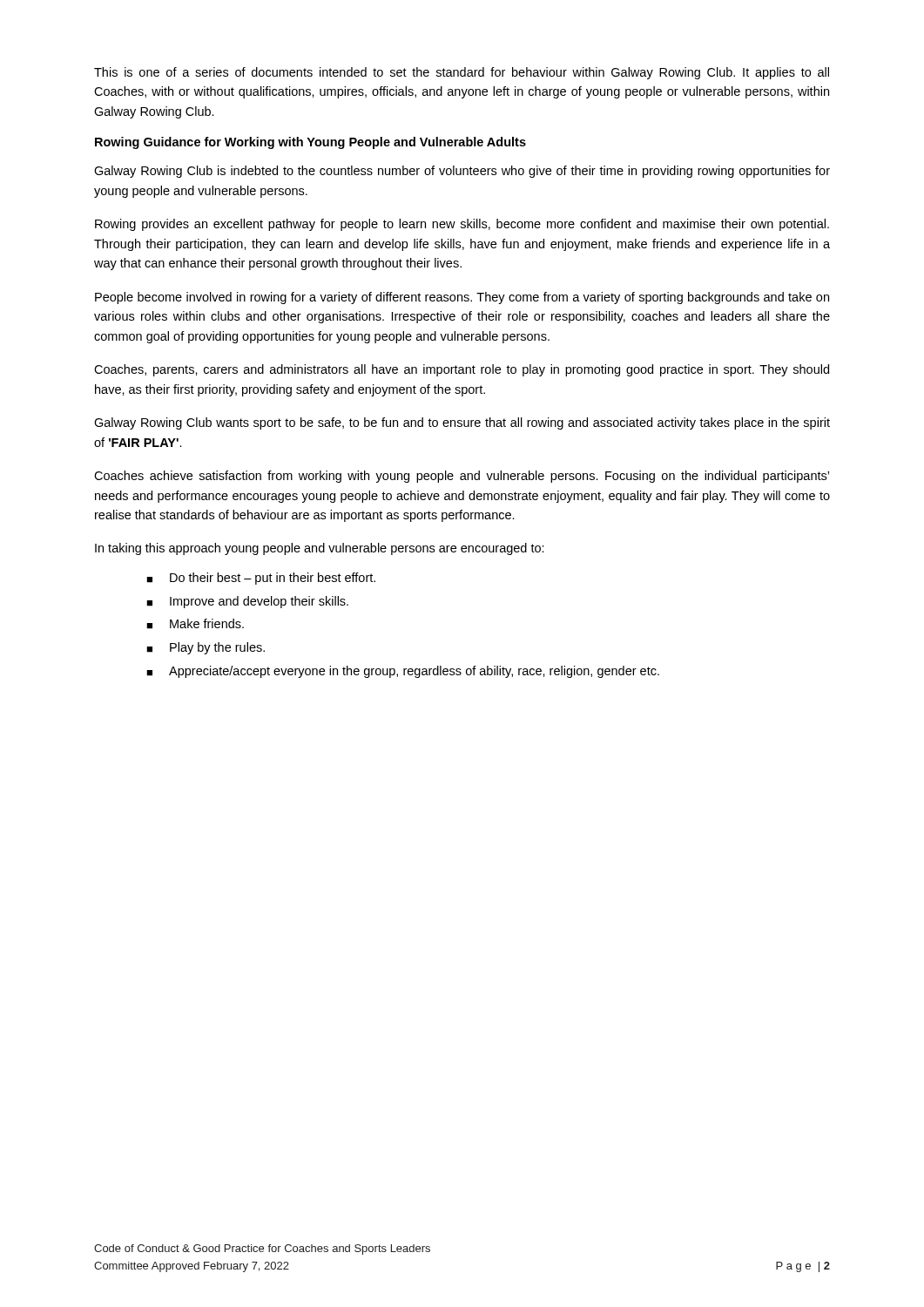The image size is (924, 1307).
Task: Point to the element starting "Coaches, parents, carers and"
Action: [462, 379]
